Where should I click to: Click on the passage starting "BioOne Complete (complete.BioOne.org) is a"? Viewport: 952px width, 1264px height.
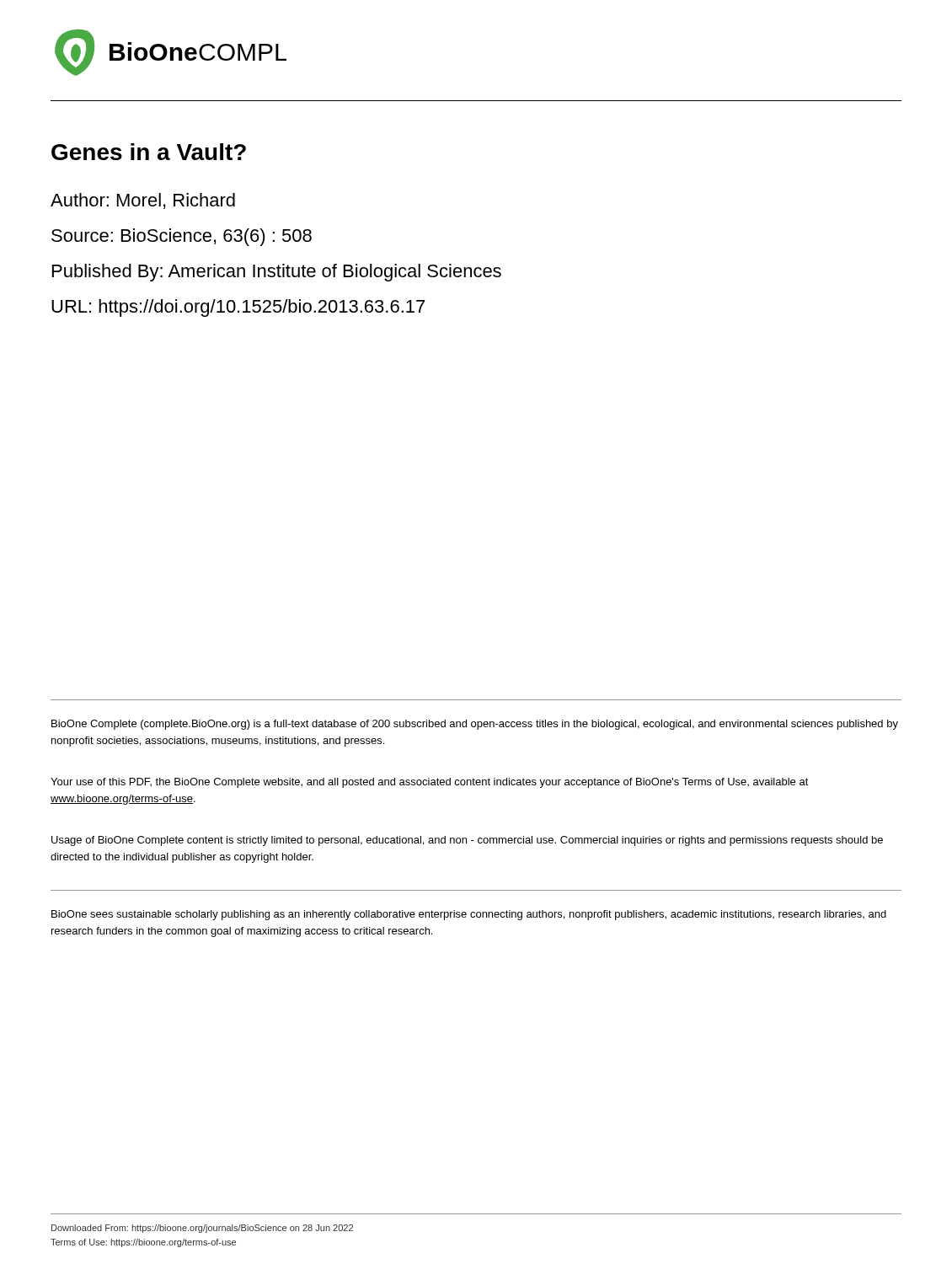(476, 732)
